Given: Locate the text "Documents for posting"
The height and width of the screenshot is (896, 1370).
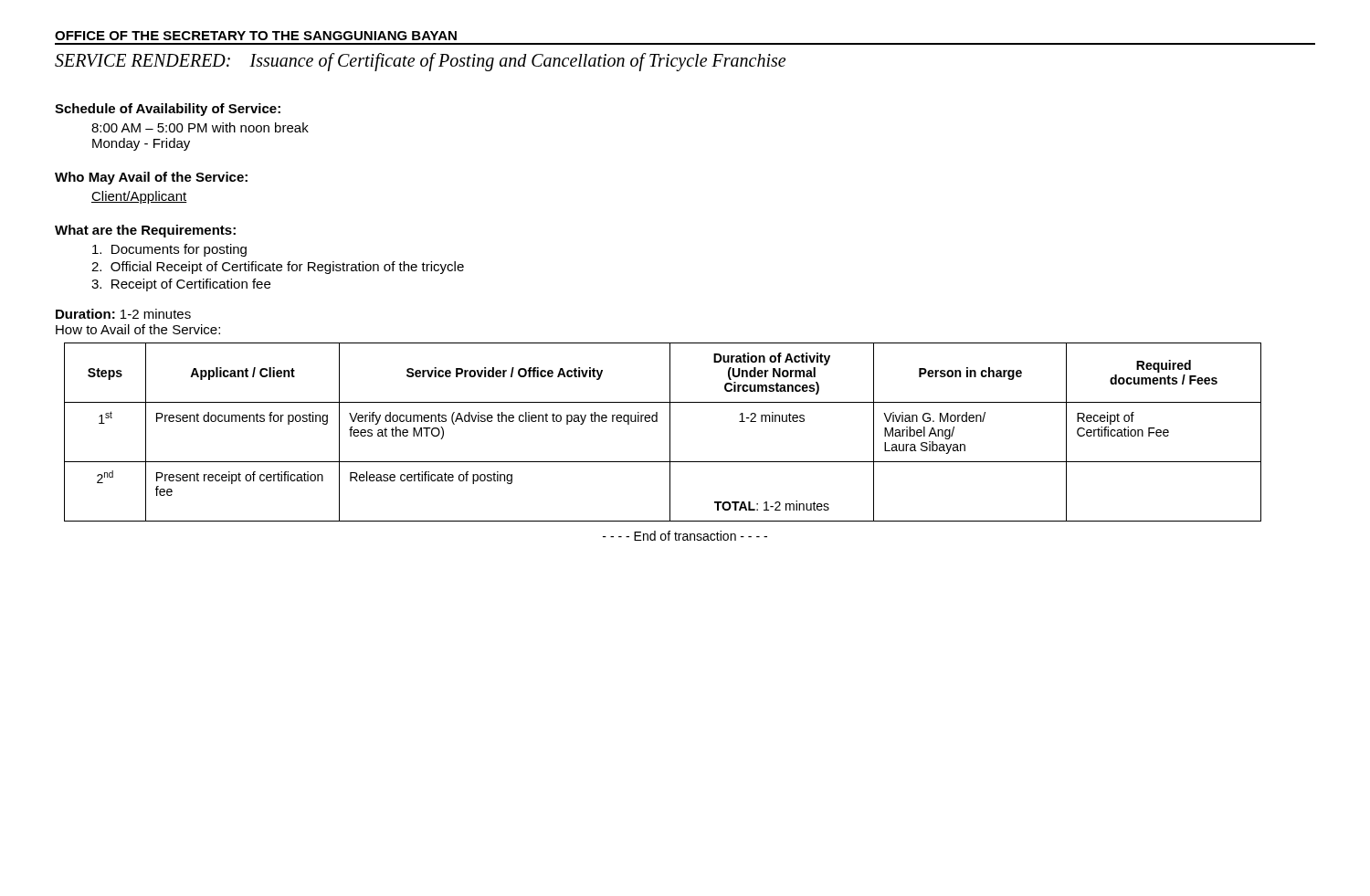Looking at the screenshot, I should 169,249.
